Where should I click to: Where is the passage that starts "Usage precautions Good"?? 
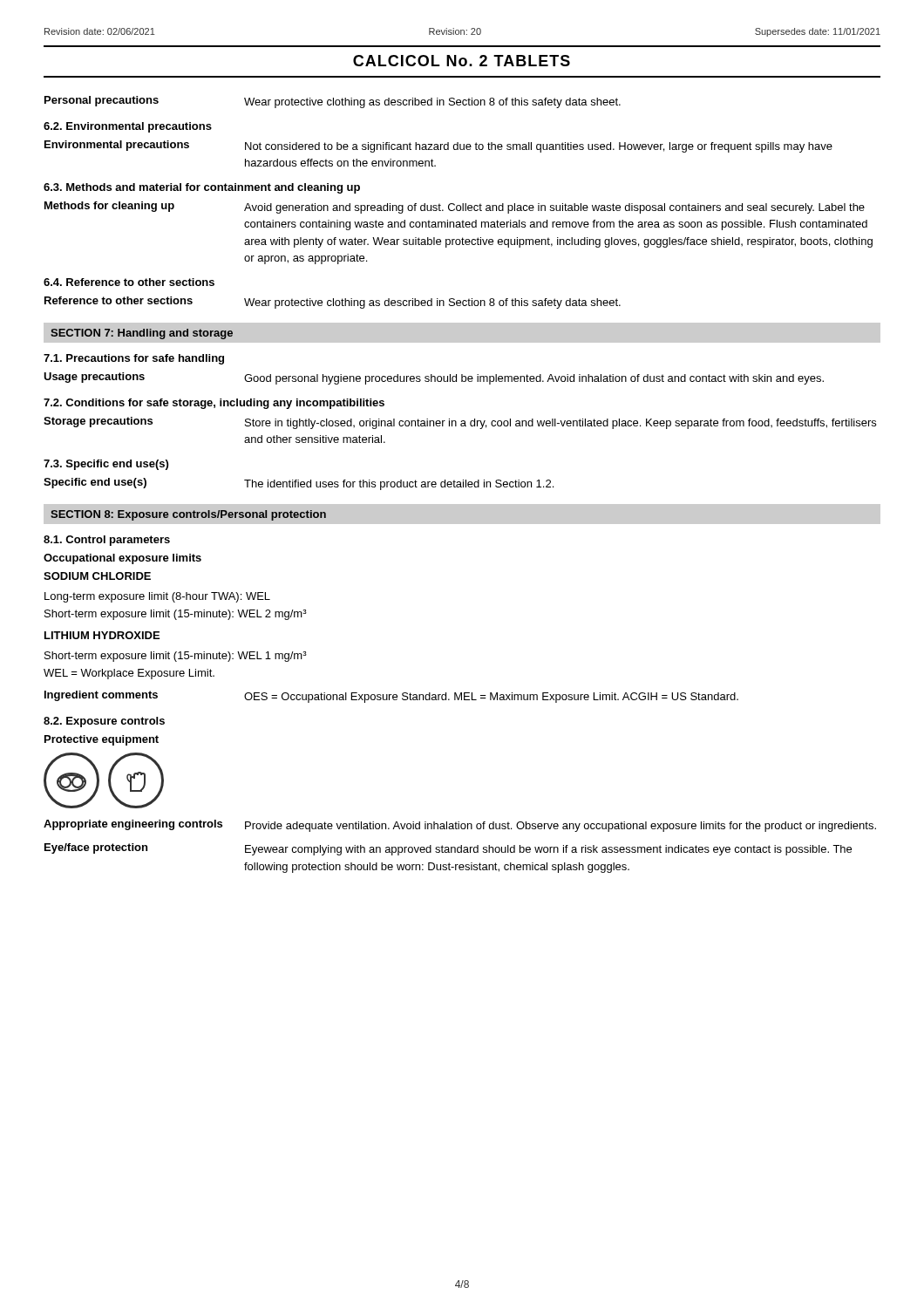462,378
